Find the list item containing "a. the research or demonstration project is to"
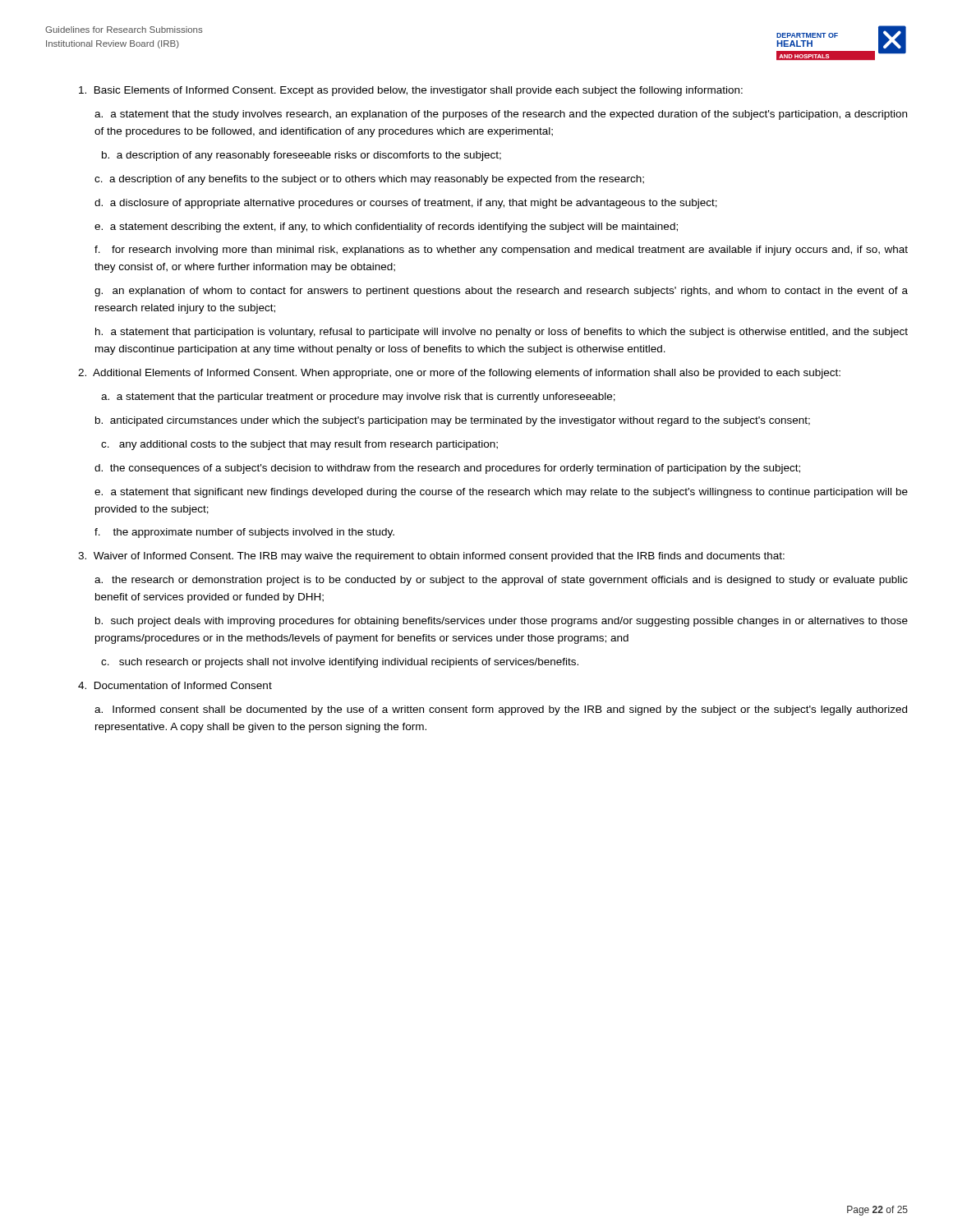 point(501,589)
